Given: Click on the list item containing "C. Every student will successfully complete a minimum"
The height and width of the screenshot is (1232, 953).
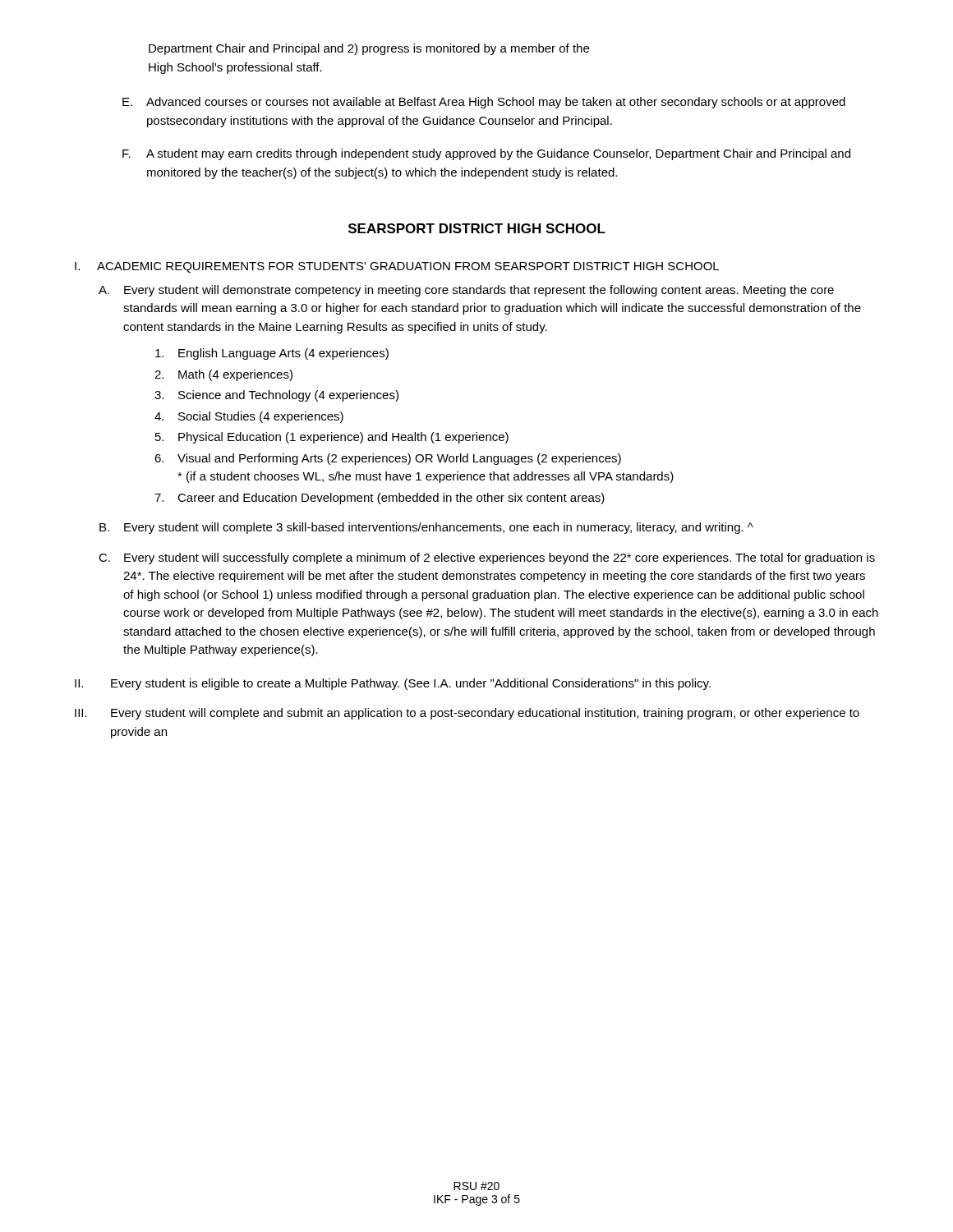Looking at the screenshot, I should point(489,604).
